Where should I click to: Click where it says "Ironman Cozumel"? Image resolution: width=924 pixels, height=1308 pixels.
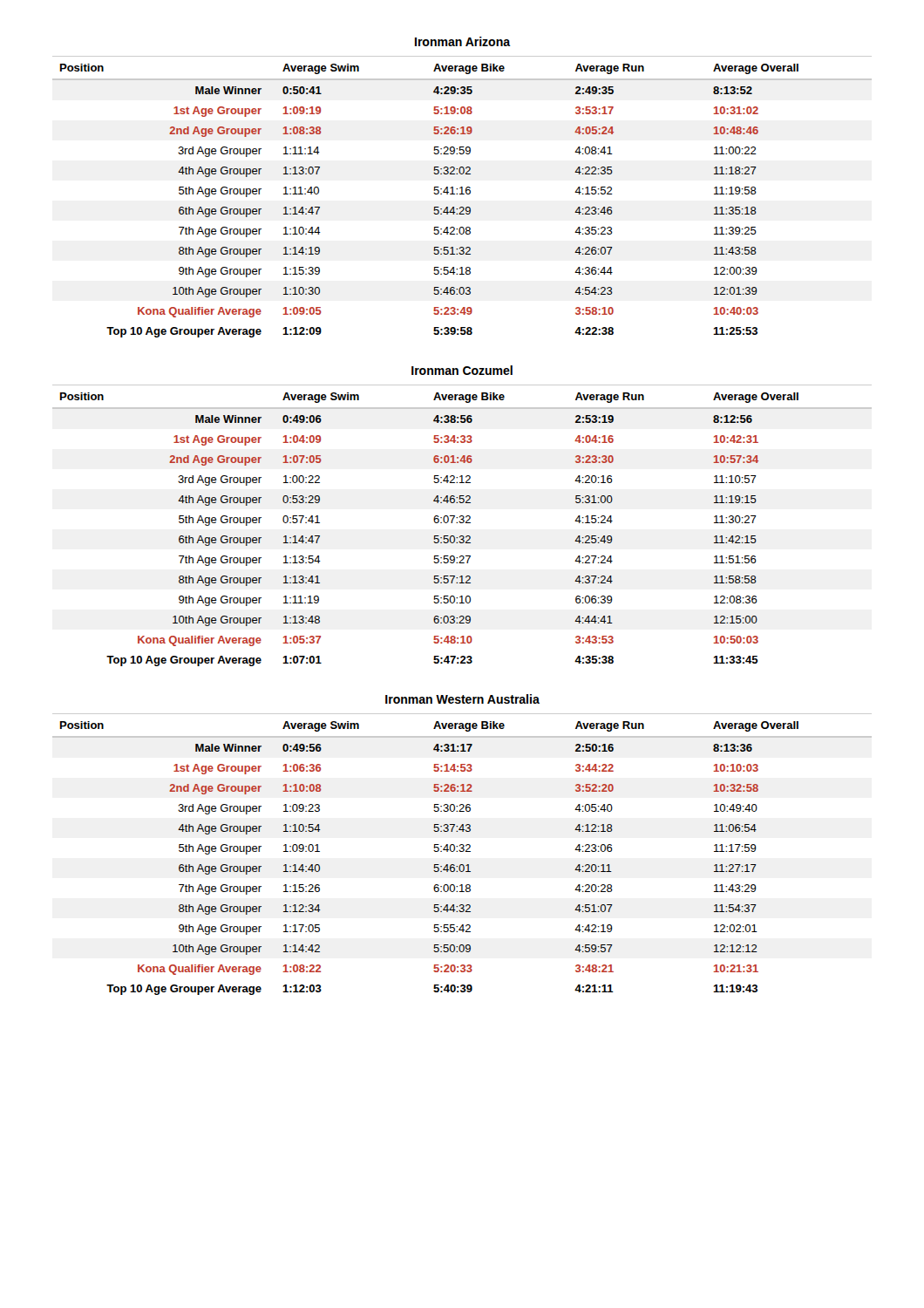coord(462,371)
